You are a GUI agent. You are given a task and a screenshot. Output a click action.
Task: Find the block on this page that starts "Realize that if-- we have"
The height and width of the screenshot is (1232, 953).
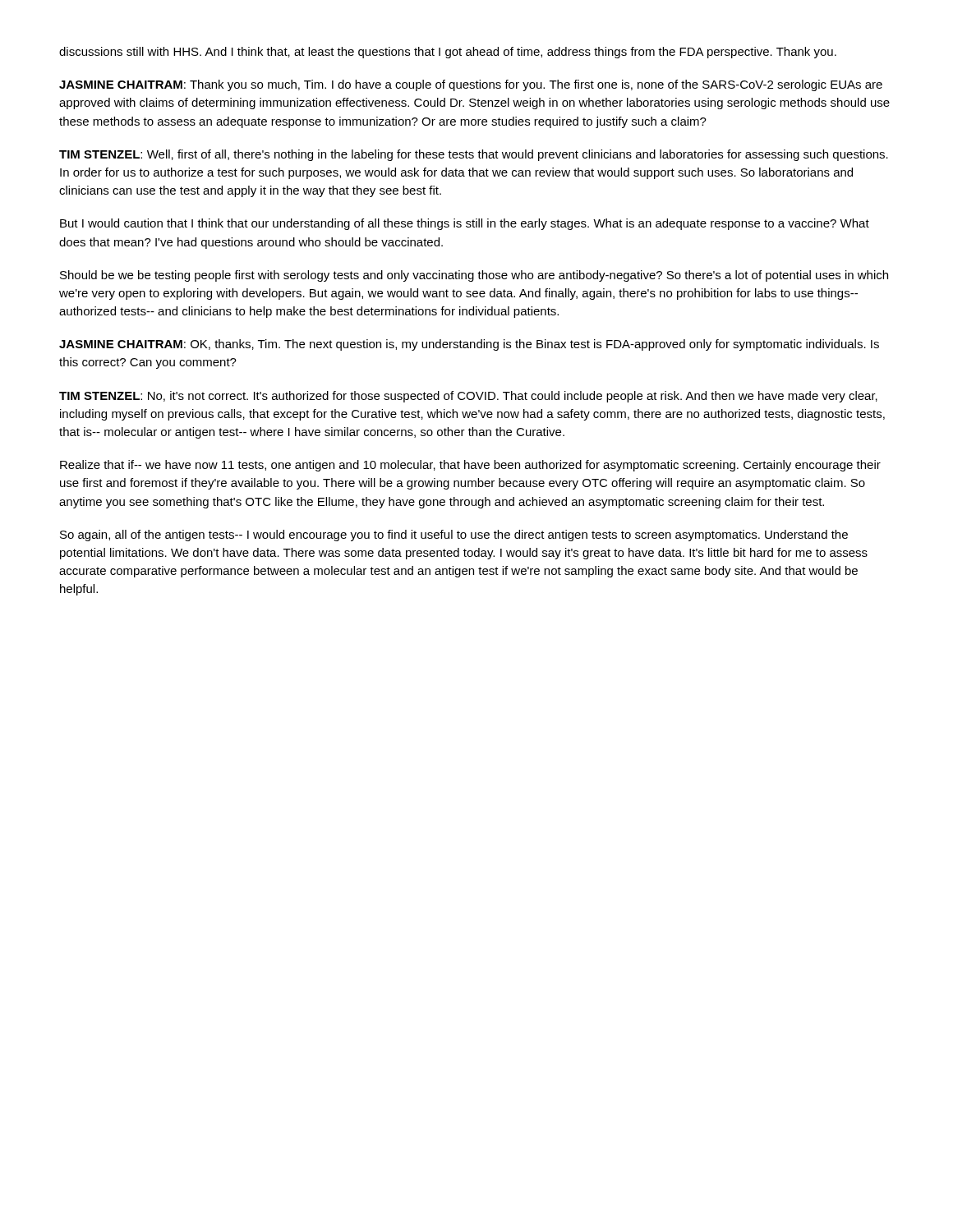point(470,483)
